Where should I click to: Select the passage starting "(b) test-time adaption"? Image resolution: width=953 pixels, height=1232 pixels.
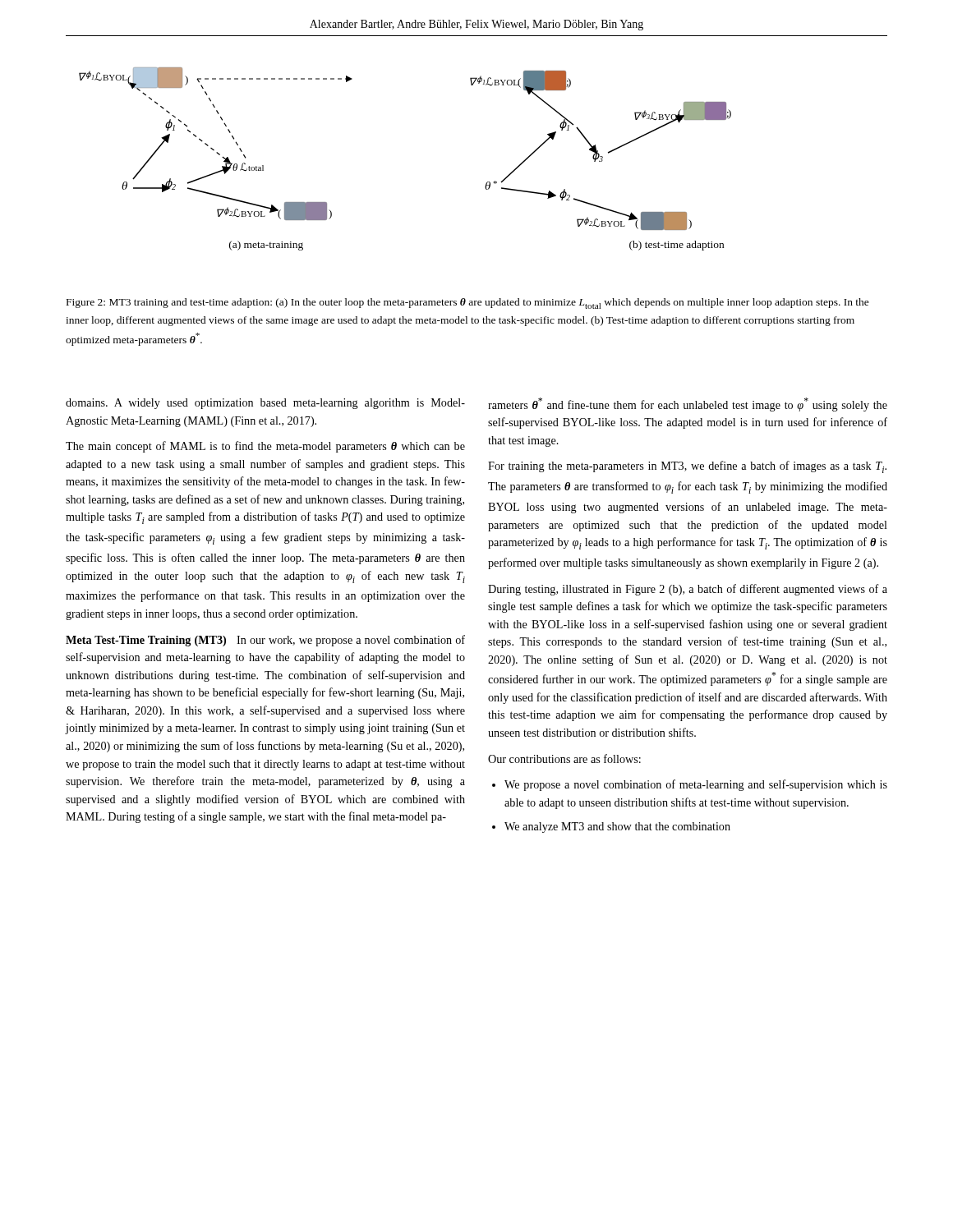[x=677, y=244]
